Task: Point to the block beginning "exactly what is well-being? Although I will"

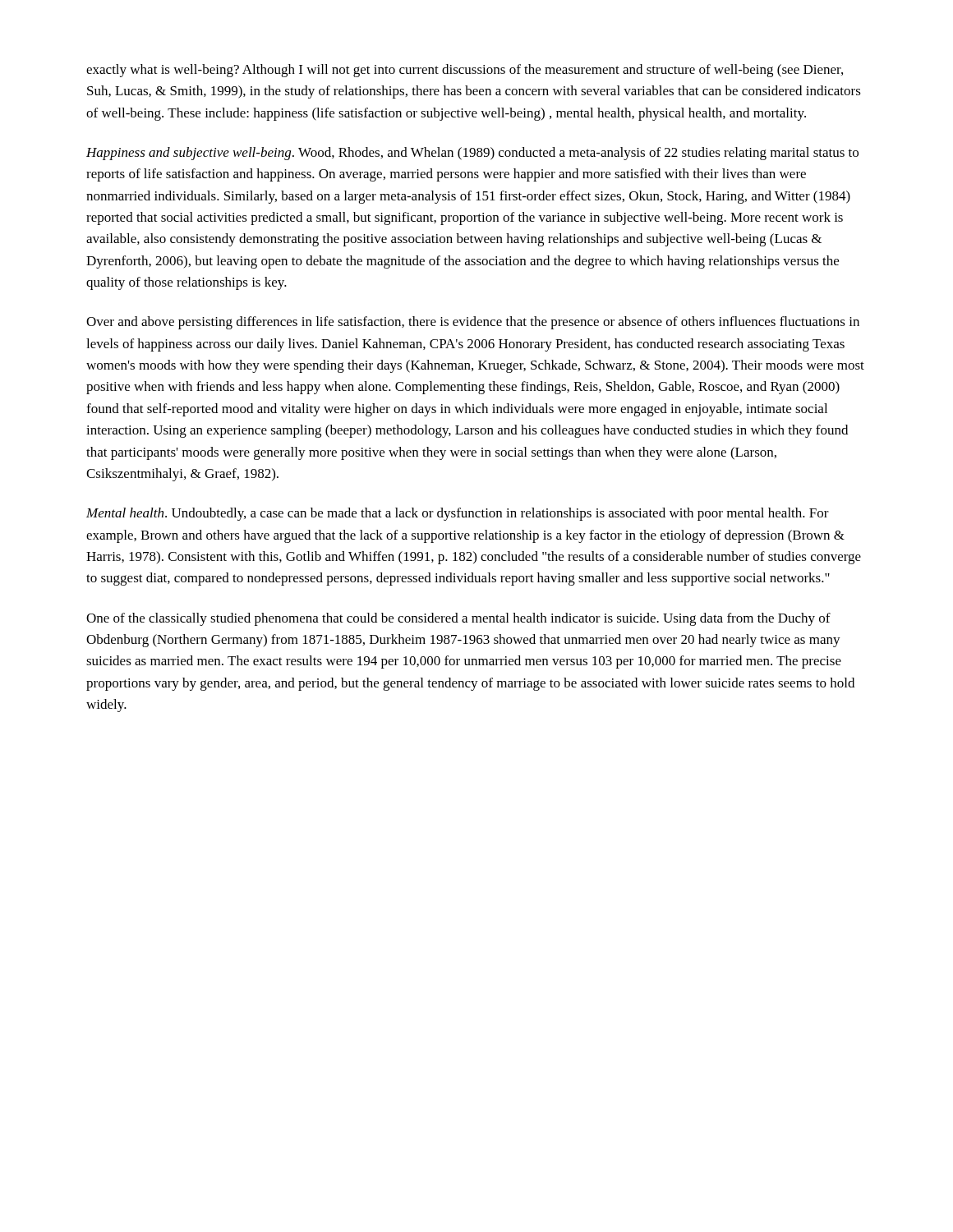Action: tap(473, 91)
